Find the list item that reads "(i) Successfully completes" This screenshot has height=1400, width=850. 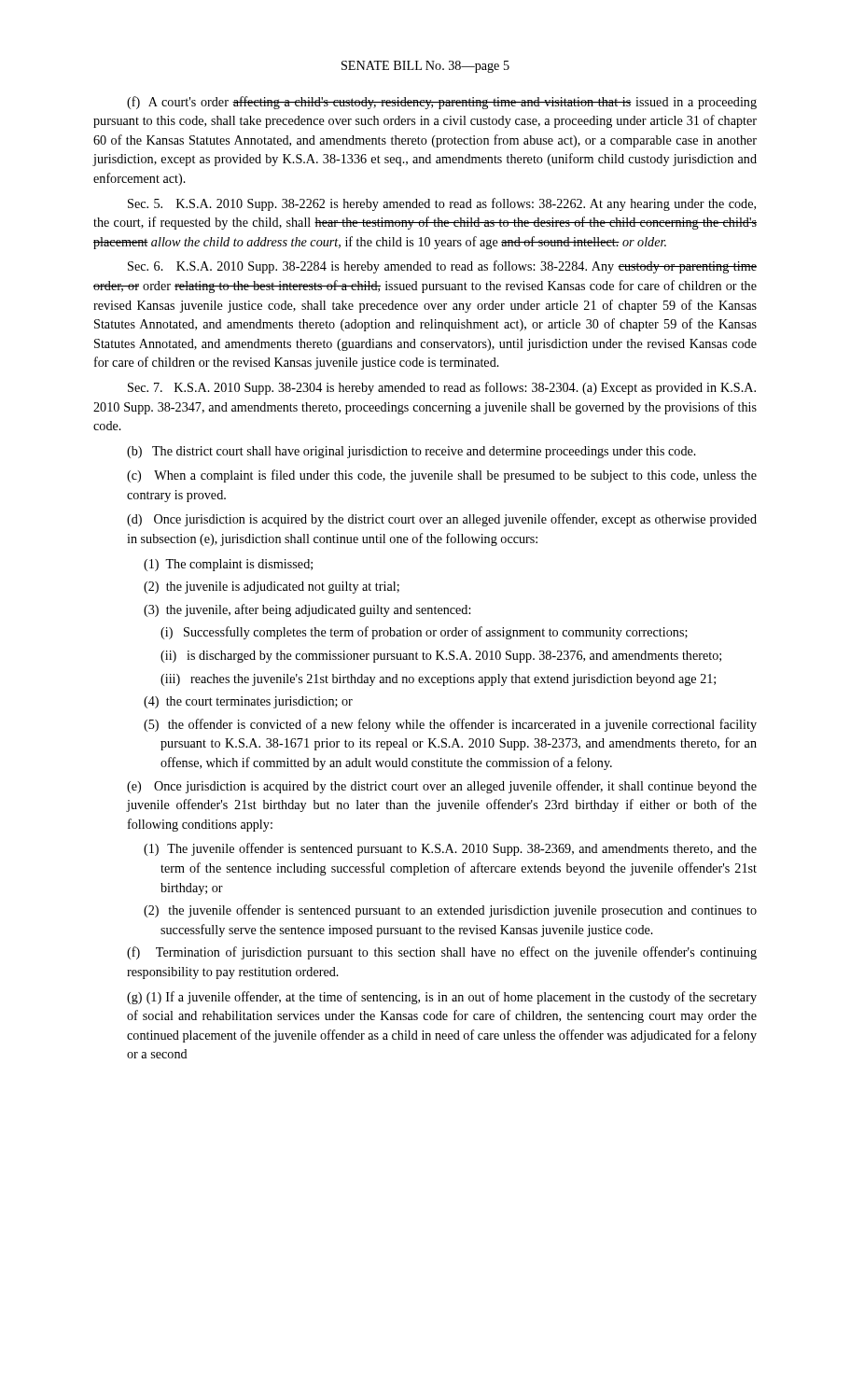point(424,632)
